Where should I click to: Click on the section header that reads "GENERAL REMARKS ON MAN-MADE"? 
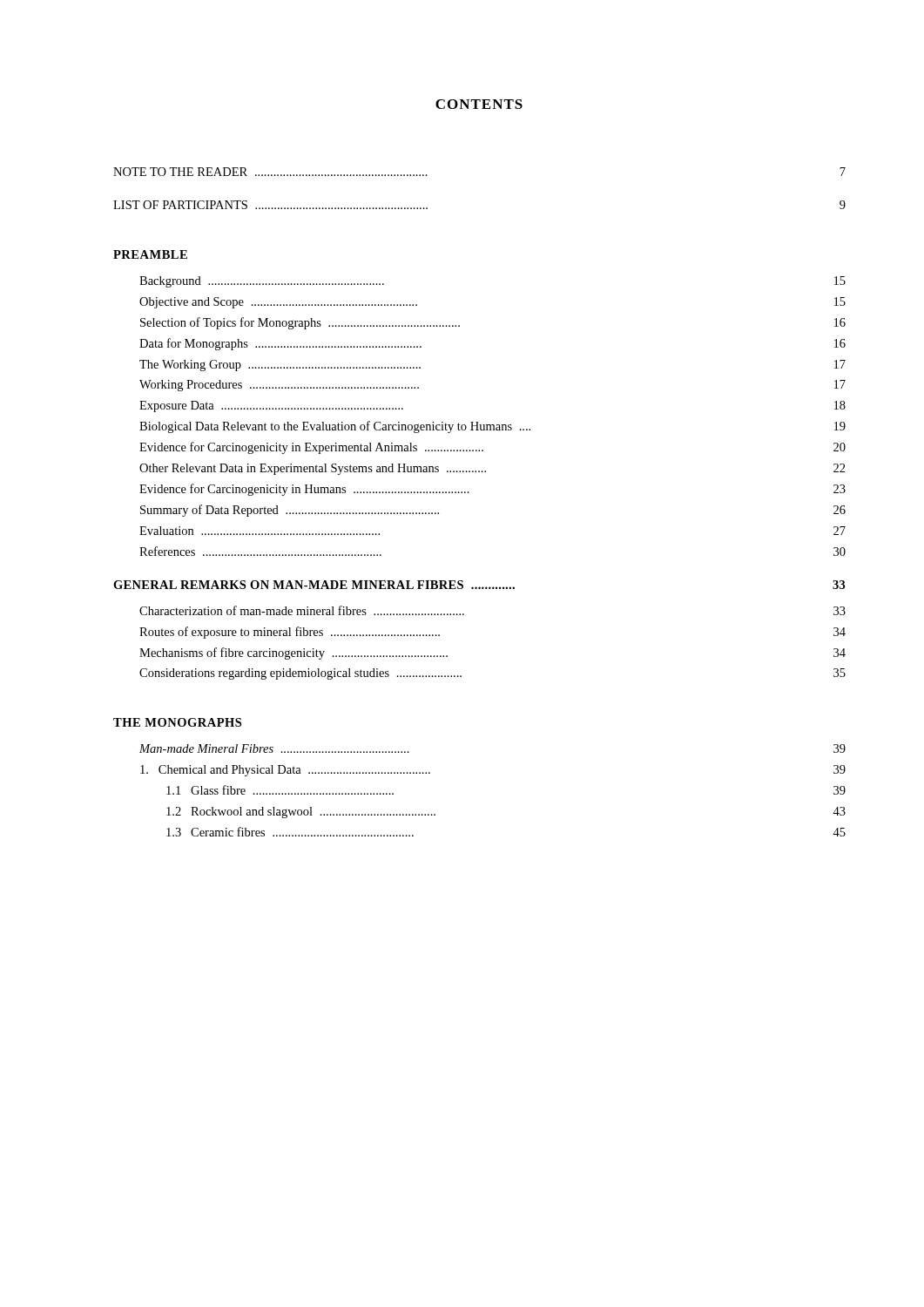(479, 585)
